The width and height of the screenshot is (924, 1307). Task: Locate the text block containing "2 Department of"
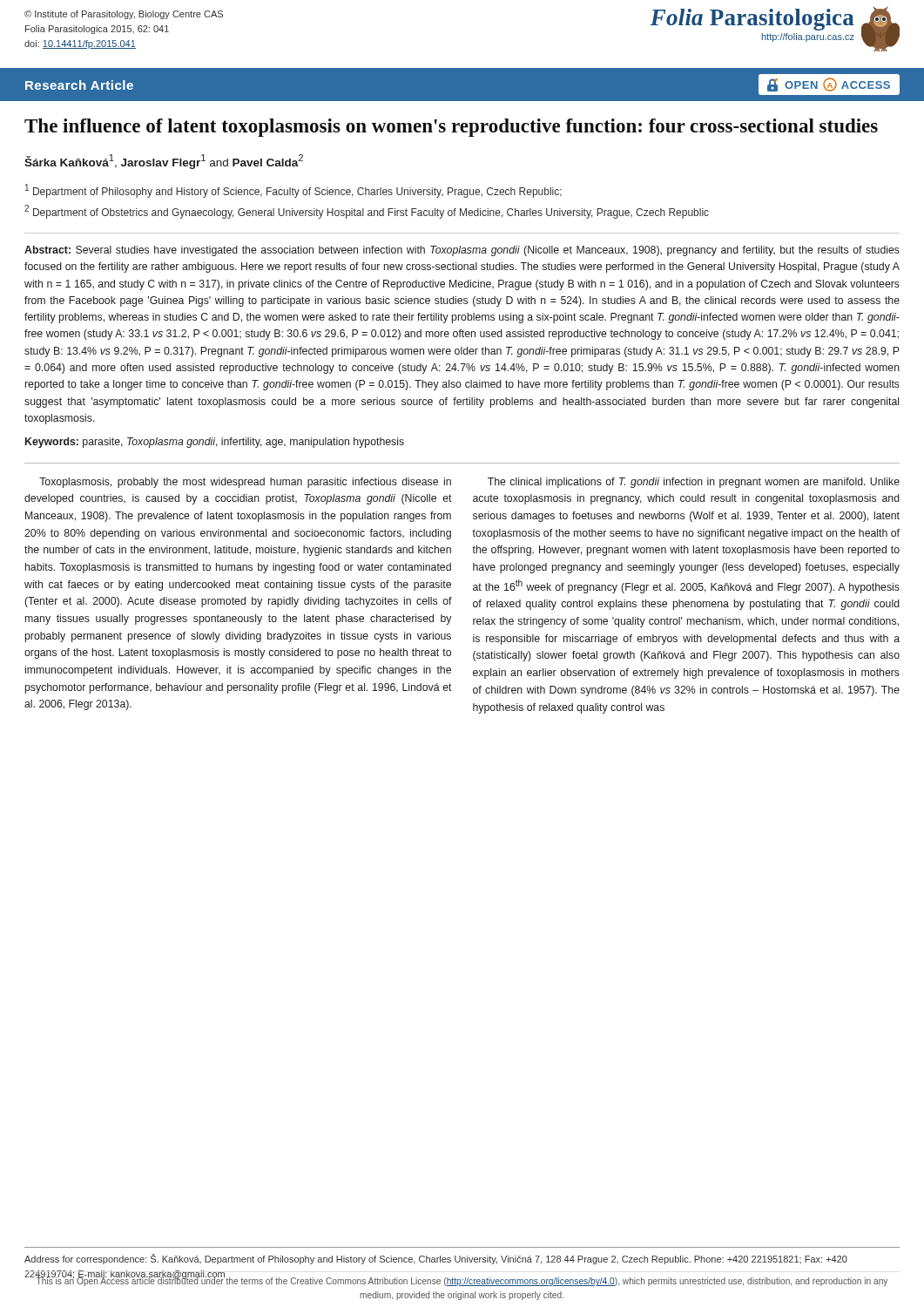367,211
